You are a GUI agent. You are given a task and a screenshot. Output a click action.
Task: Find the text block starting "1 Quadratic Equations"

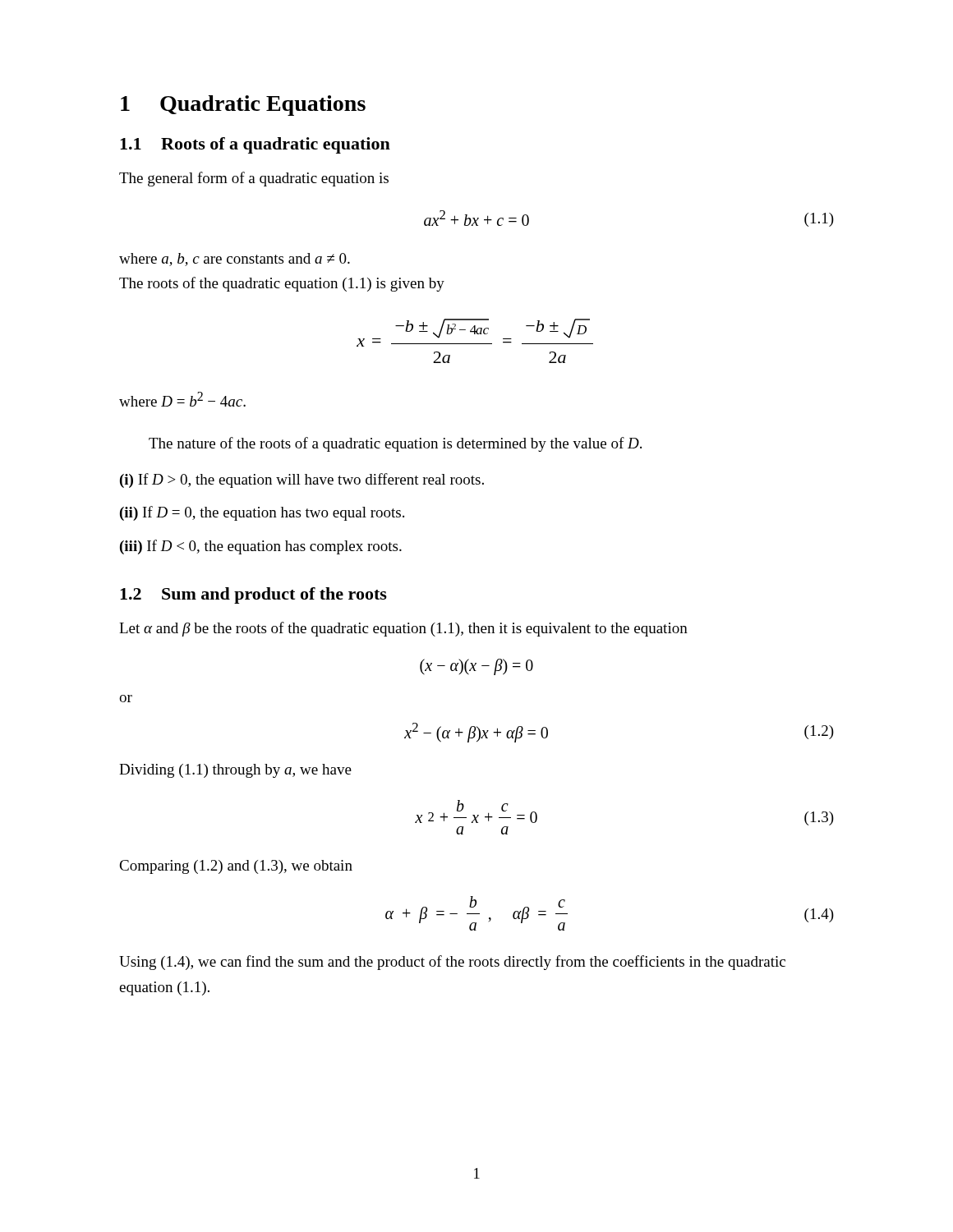click(x=242, y=103)
